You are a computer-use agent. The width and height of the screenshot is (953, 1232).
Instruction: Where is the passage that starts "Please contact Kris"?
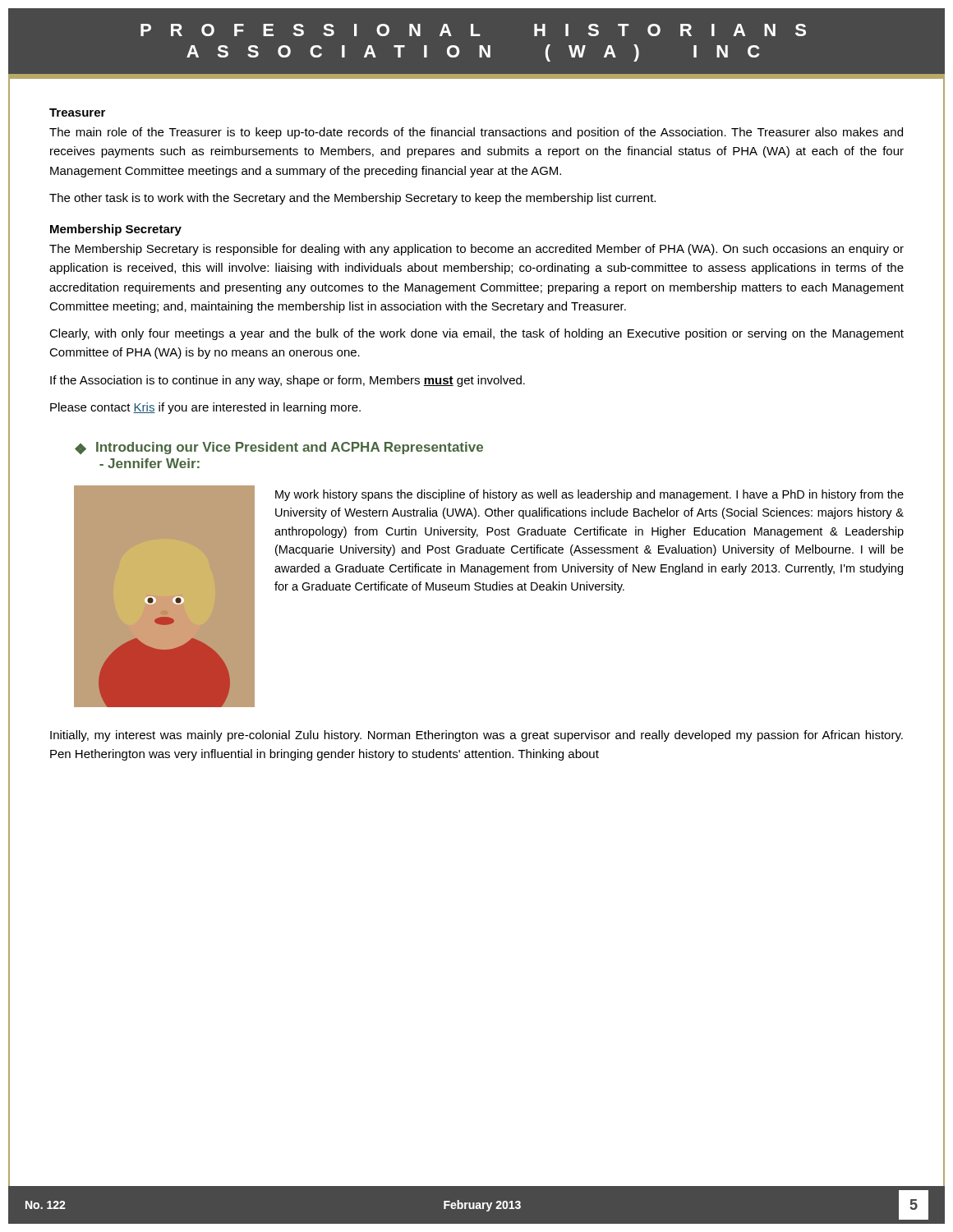click(205, 407)
